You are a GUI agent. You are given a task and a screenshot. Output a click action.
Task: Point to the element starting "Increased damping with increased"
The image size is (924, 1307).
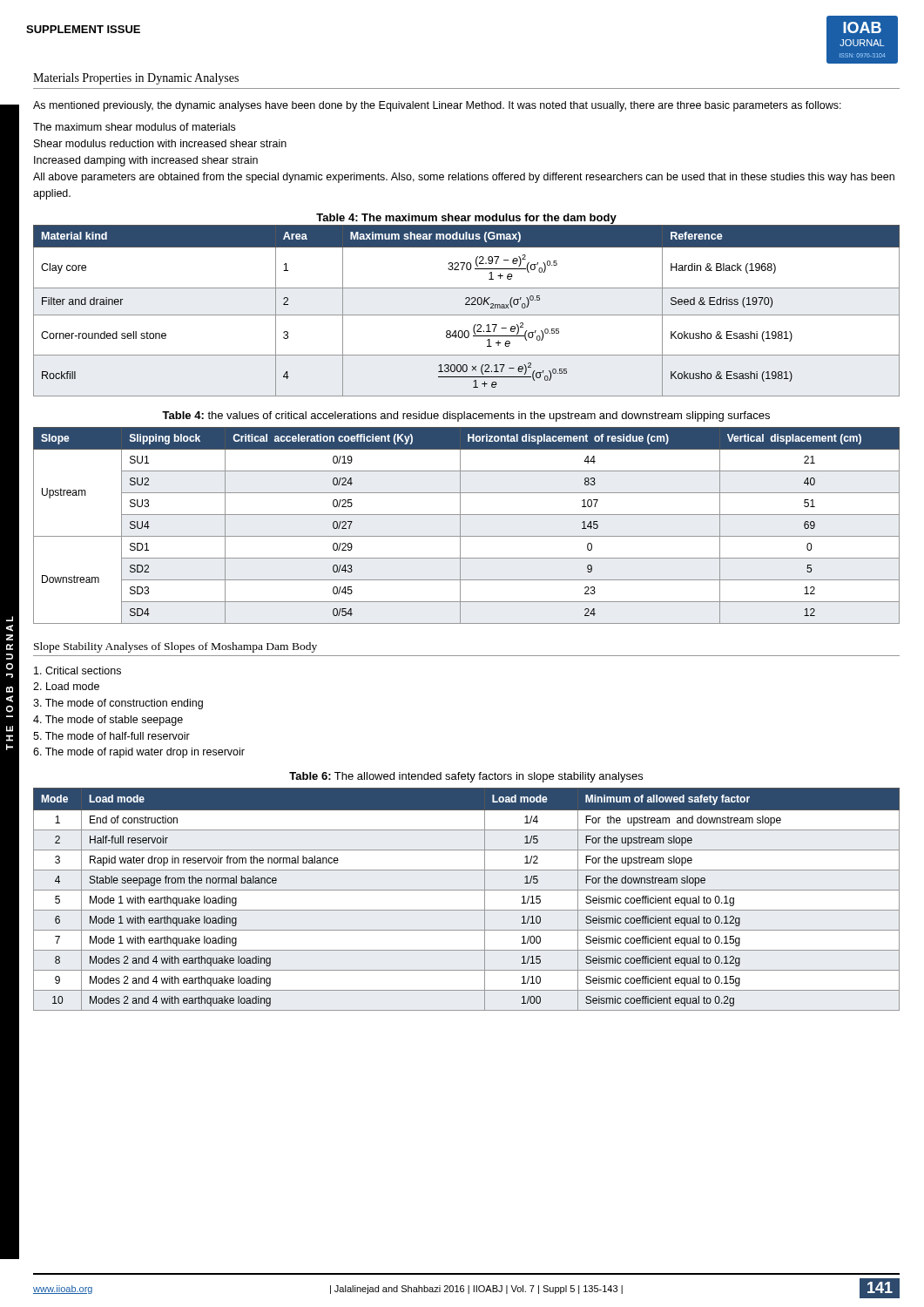(x=146, y=160)
